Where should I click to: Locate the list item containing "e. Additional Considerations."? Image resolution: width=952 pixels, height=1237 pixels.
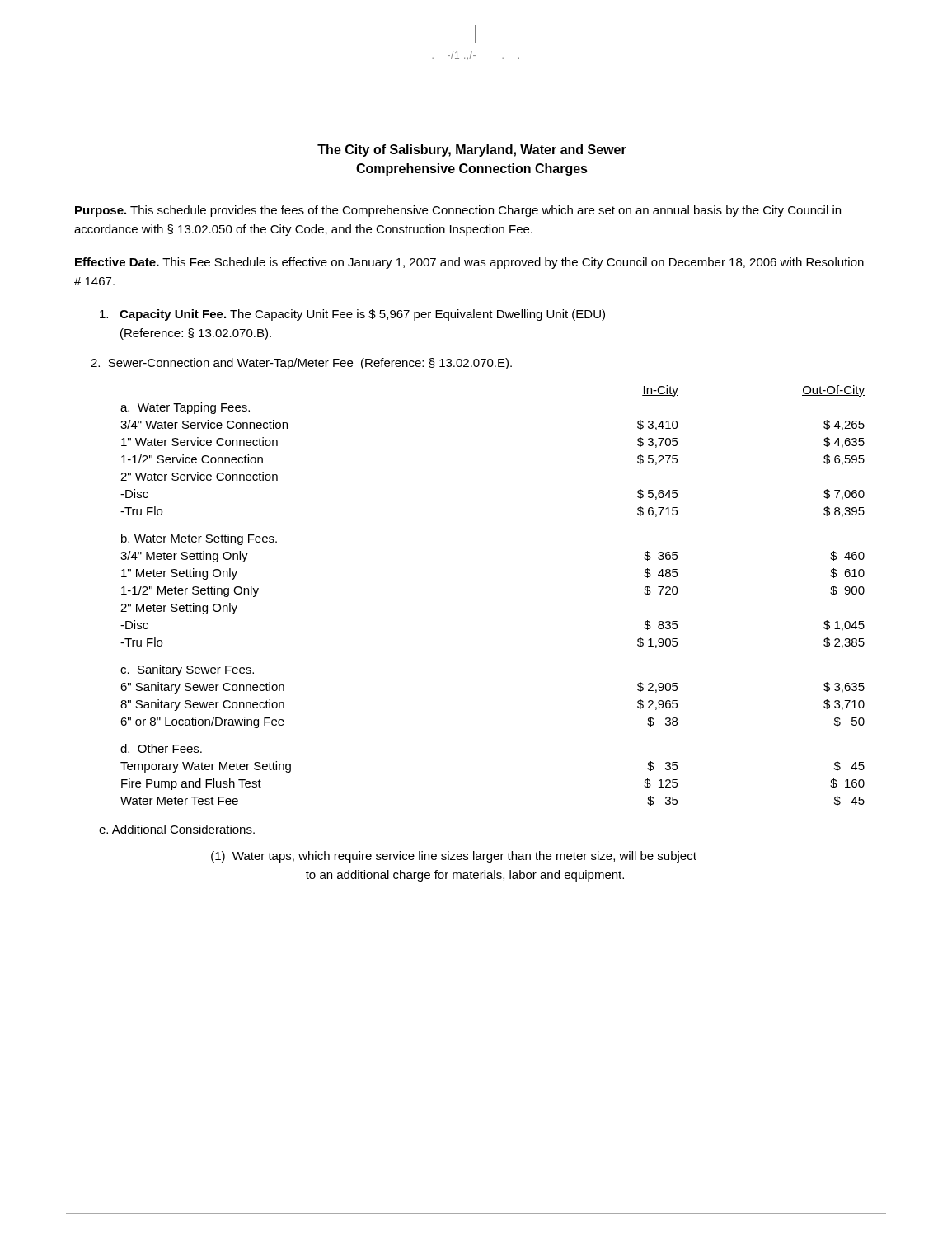pos(177,829)
